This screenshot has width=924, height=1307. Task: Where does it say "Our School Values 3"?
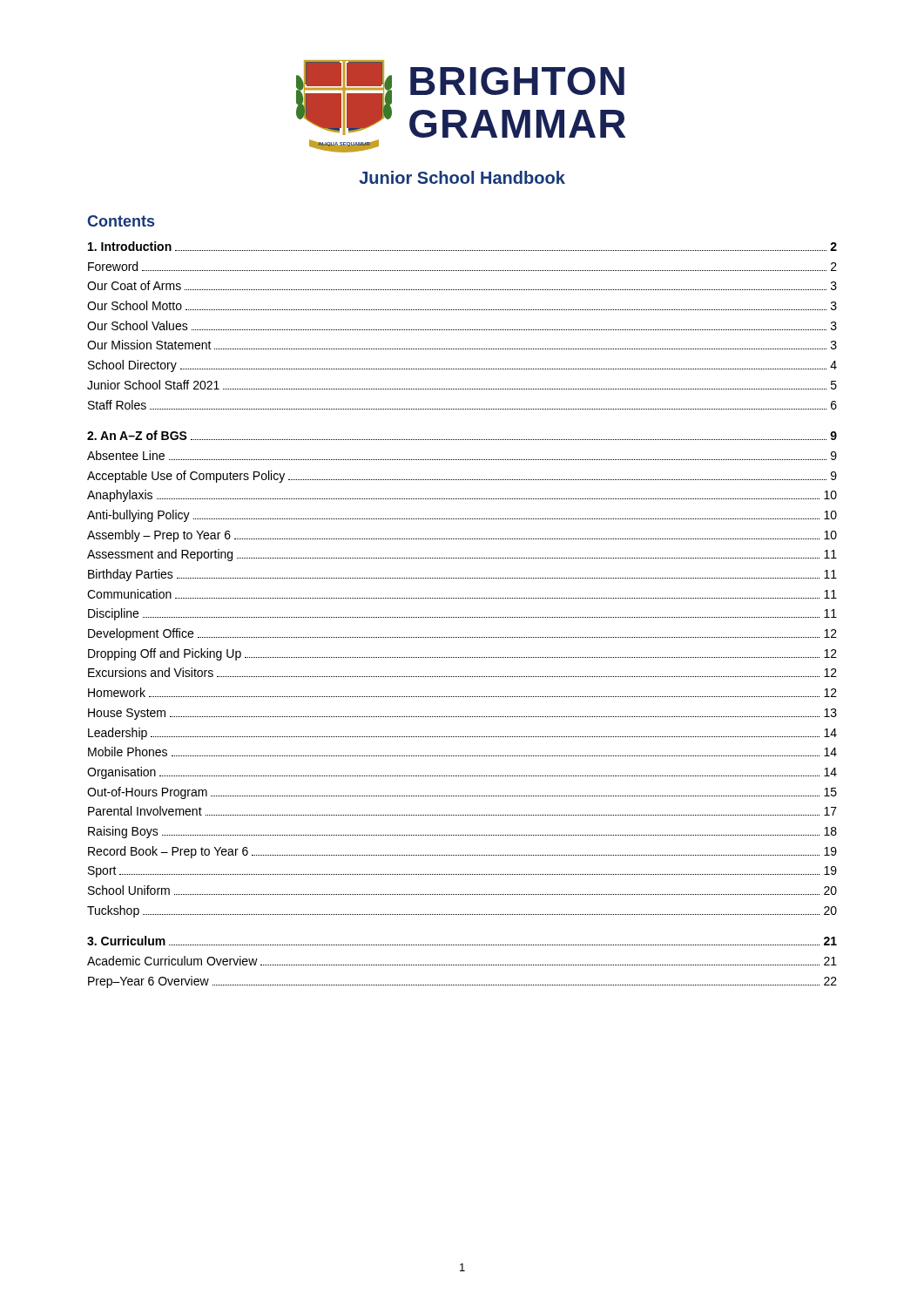pos(462,326)
